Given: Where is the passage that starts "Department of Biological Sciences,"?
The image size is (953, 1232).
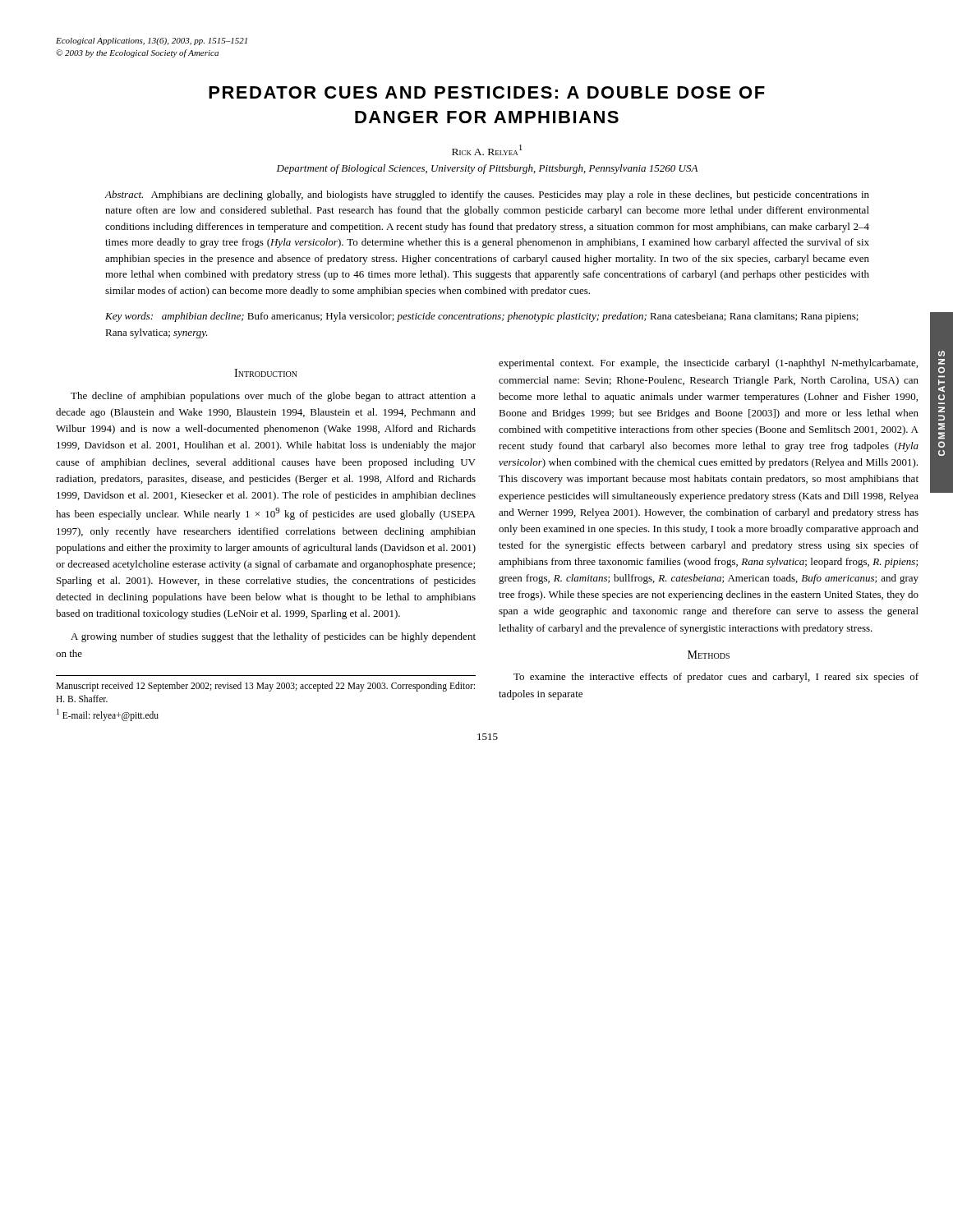Looking at the screenshot, I should tap(487, 168).
